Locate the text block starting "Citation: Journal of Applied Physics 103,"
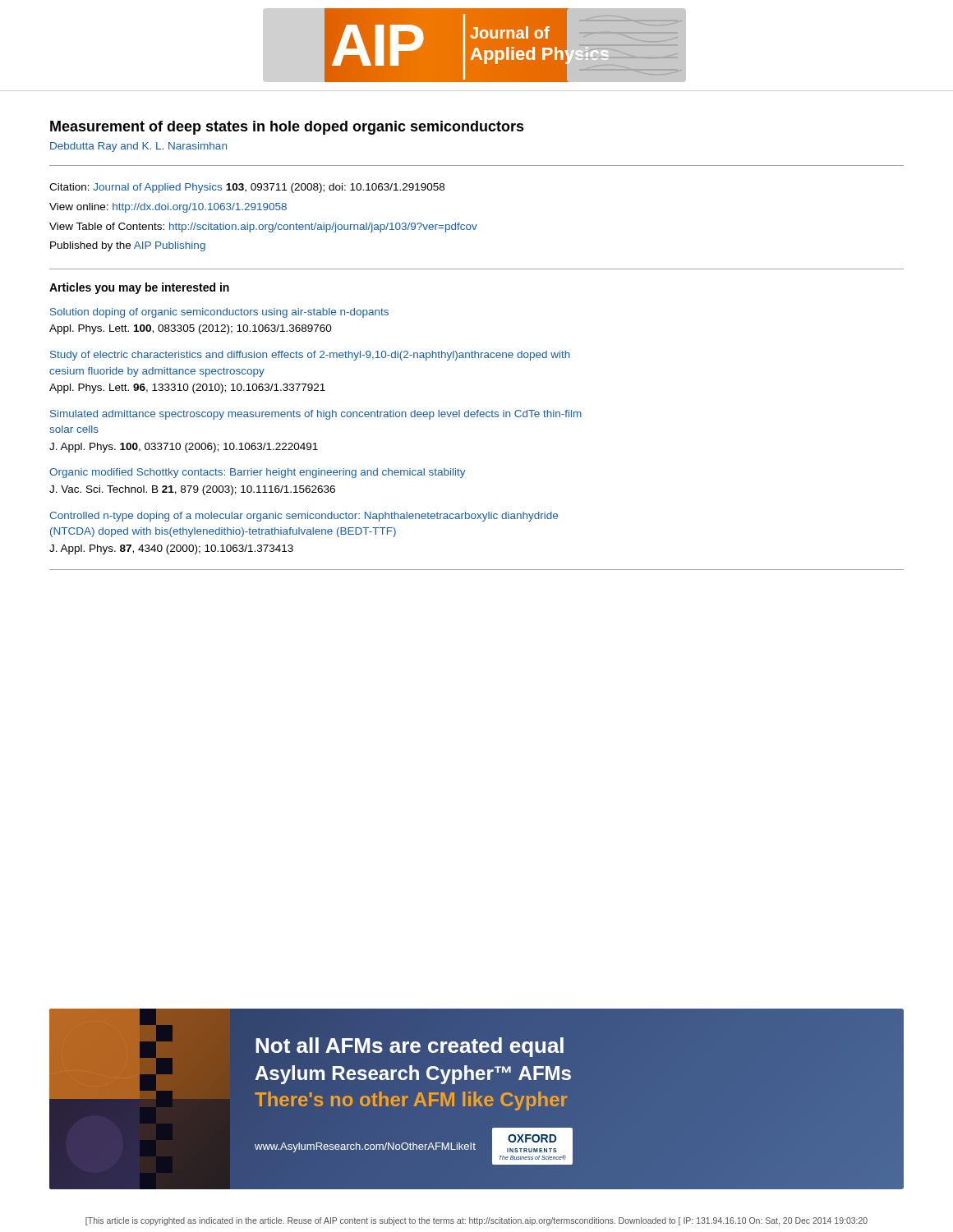 (263, 216)
